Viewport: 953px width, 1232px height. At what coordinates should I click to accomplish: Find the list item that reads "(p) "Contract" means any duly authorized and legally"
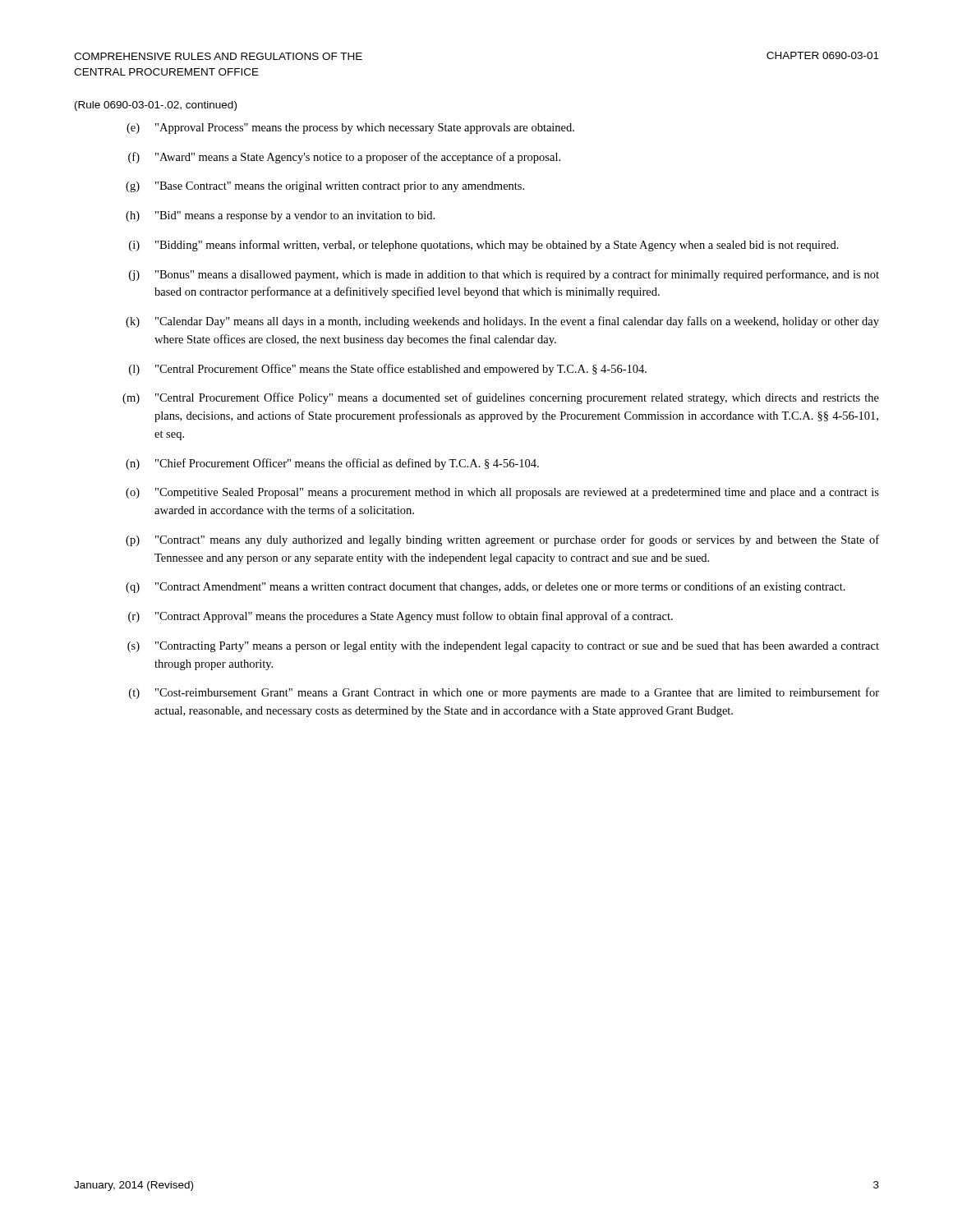pyautogui.click(x=476, y=549)
